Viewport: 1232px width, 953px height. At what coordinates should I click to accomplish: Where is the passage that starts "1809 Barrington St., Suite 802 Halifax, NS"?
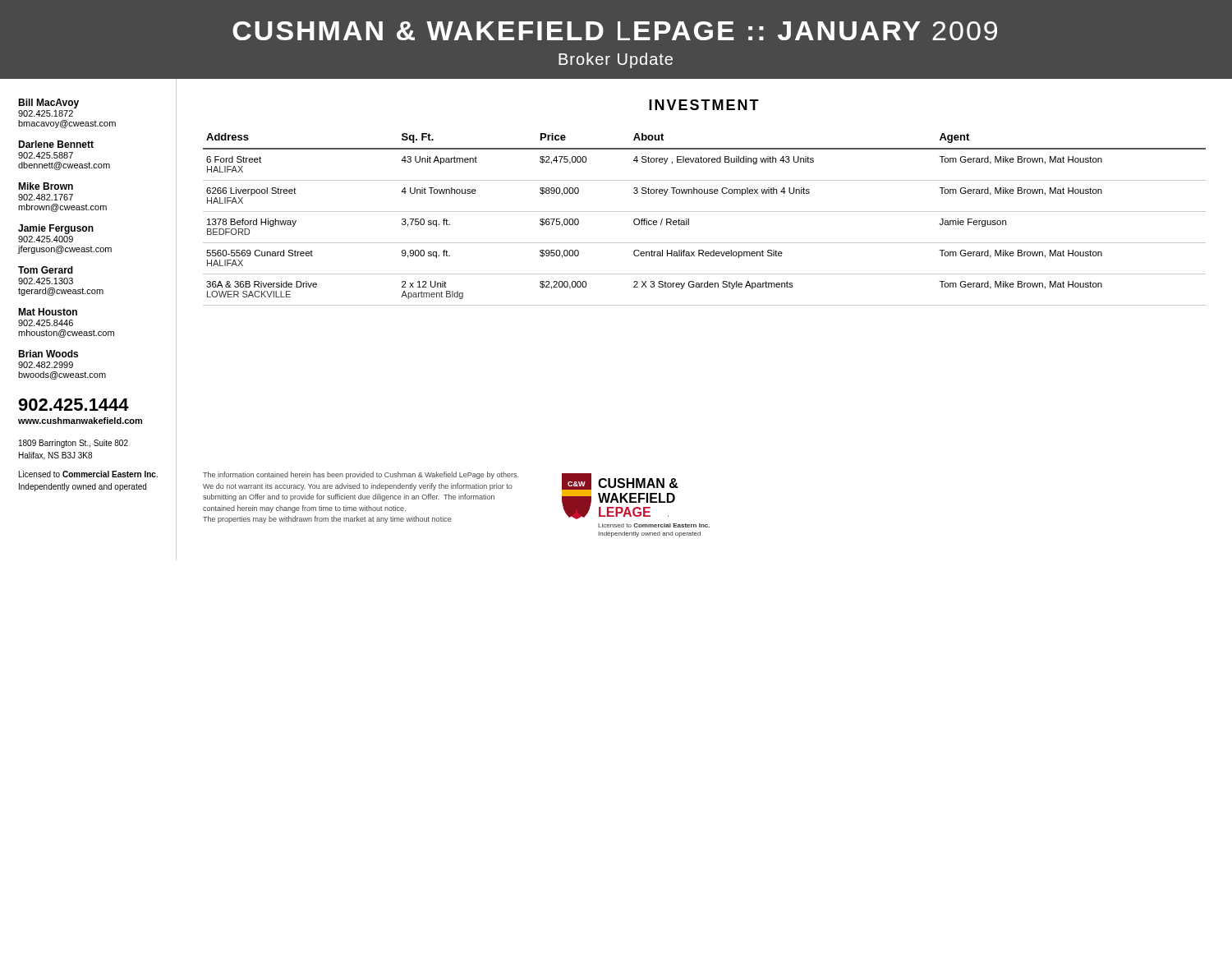click(x=73, y=449)
